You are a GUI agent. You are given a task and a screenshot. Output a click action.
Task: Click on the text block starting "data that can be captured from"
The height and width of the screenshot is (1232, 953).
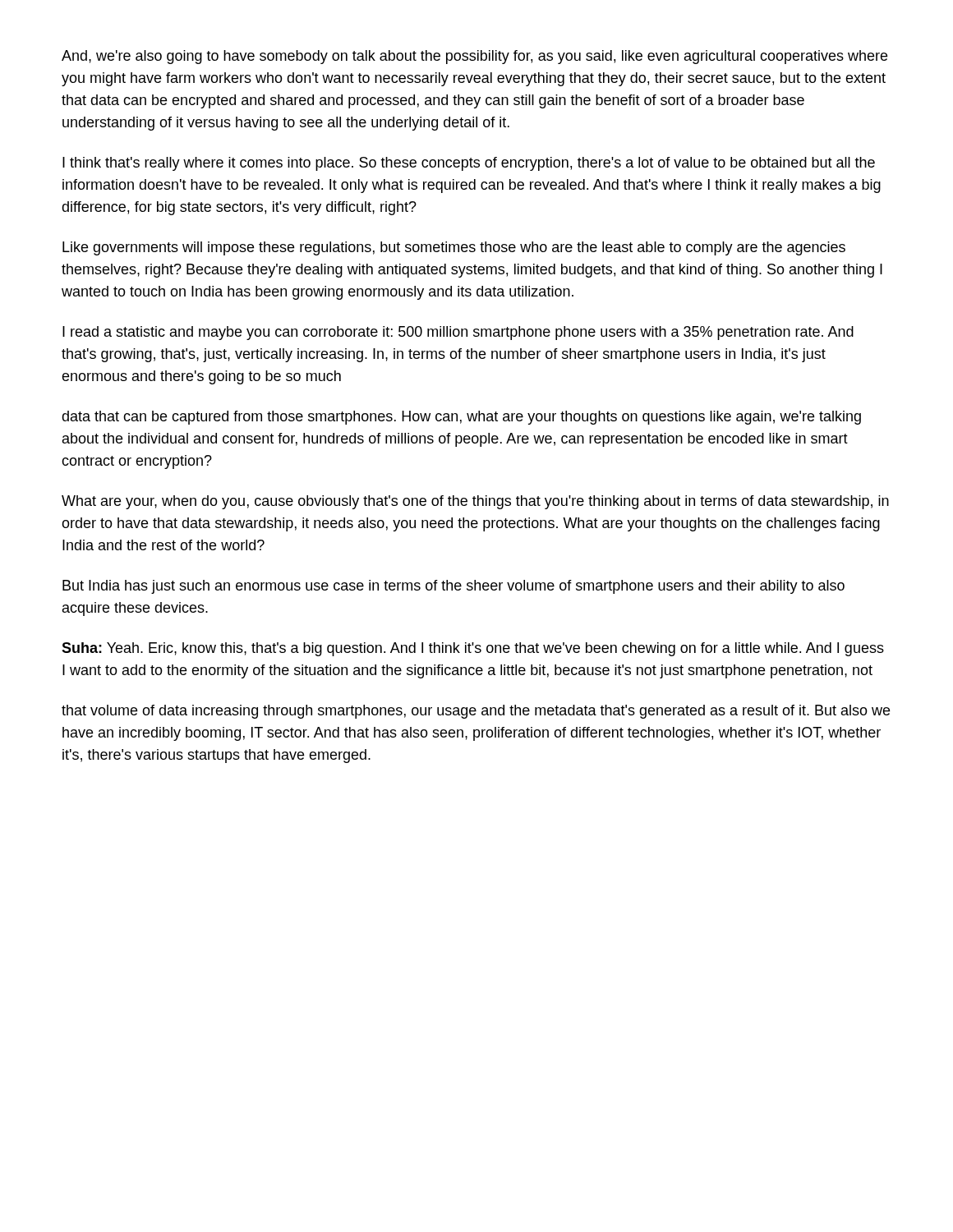(x=462, y=439)
